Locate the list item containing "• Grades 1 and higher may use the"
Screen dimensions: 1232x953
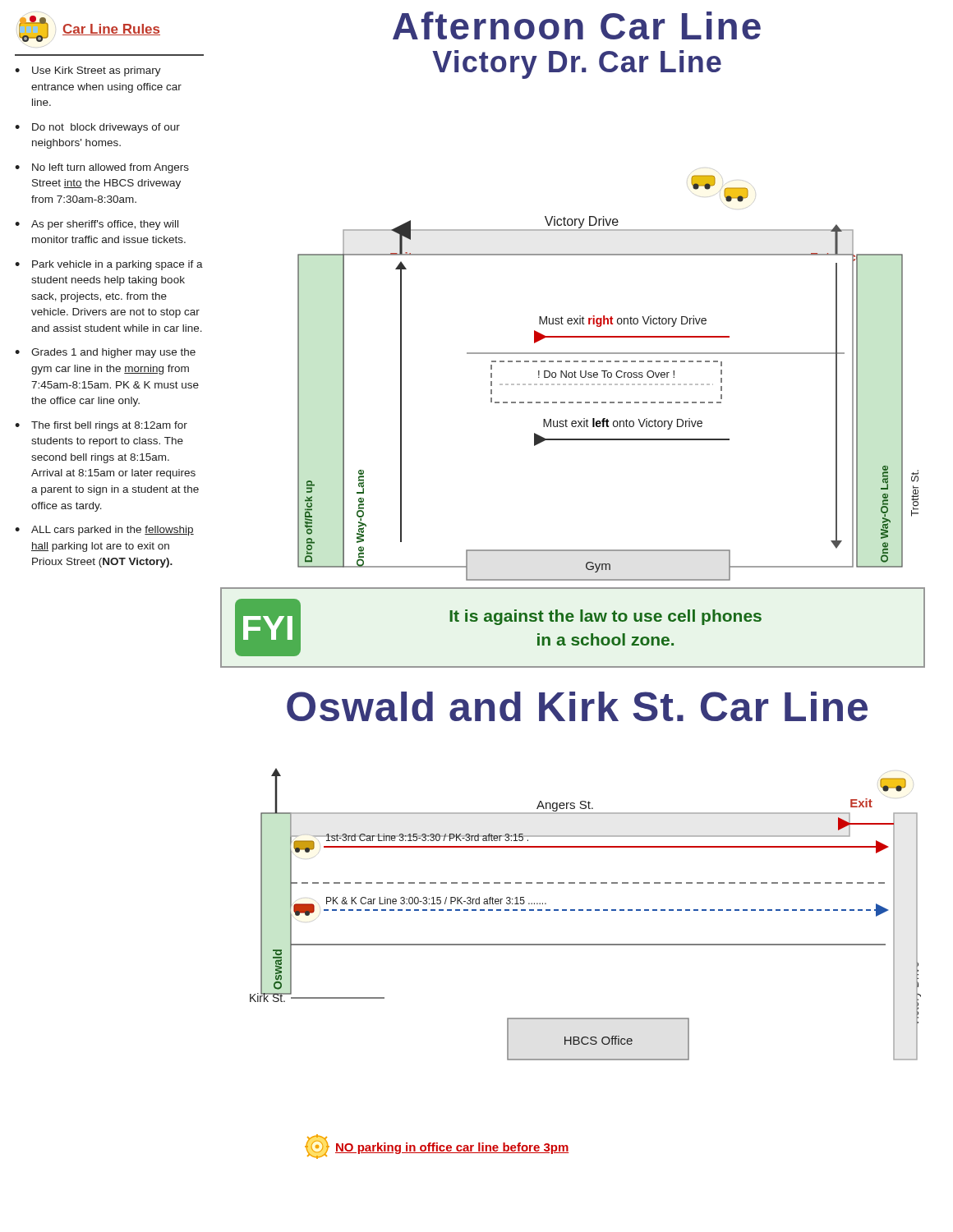109,377
